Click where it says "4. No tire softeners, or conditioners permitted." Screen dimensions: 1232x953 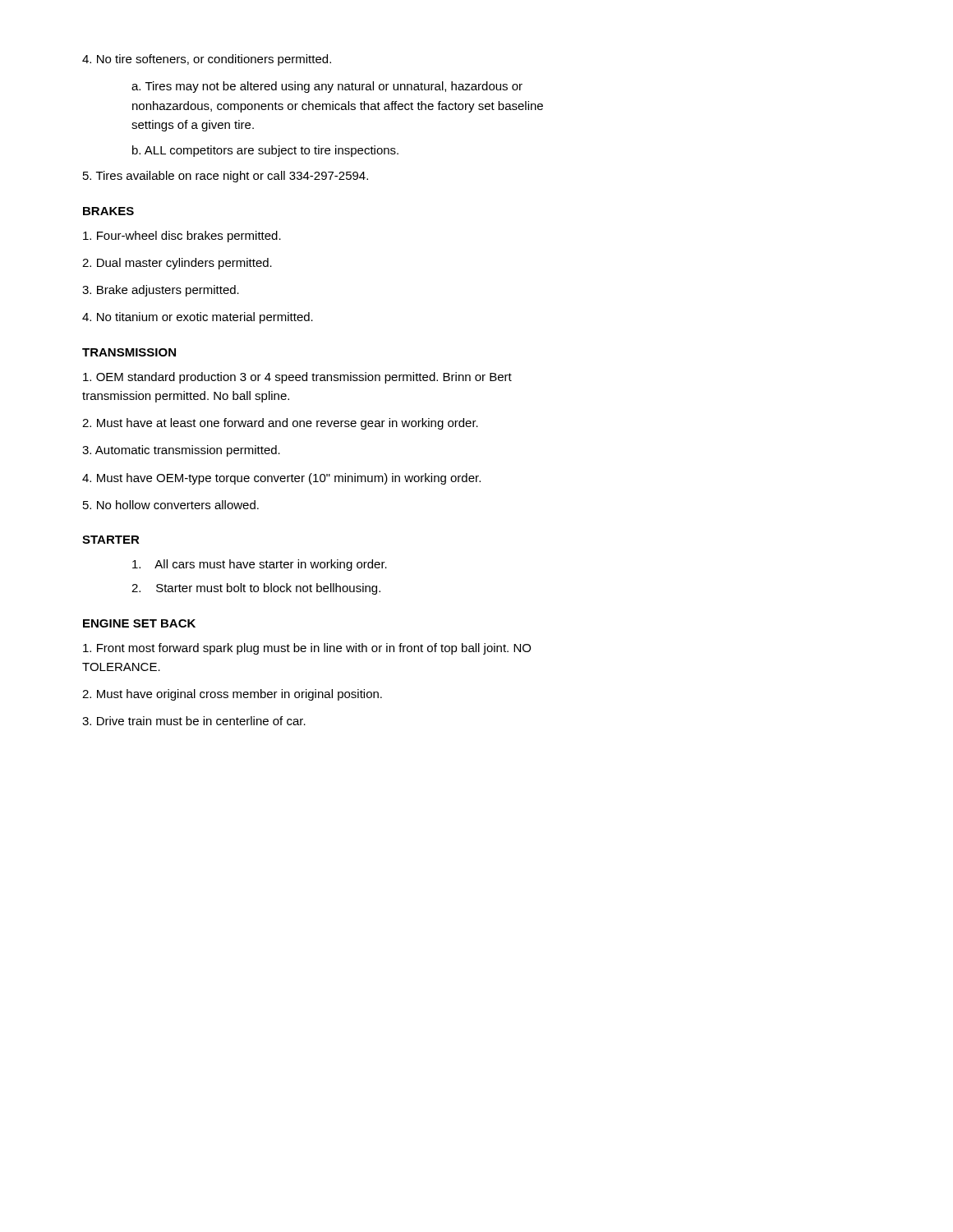coord(207,59)
